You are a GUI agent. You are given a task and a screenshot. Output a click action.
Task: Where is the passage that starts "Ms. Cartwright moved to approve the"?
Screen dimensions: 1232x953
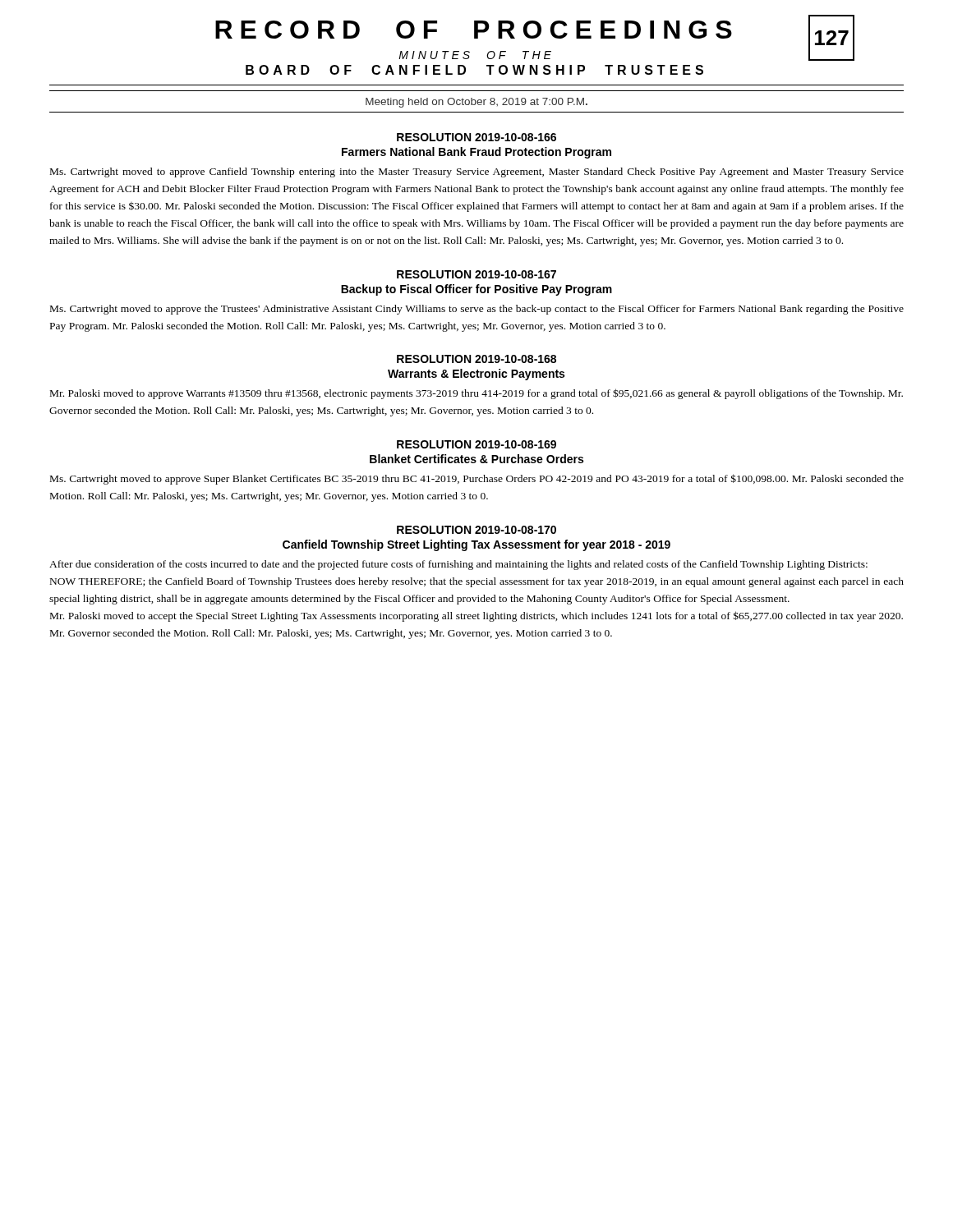476,317
